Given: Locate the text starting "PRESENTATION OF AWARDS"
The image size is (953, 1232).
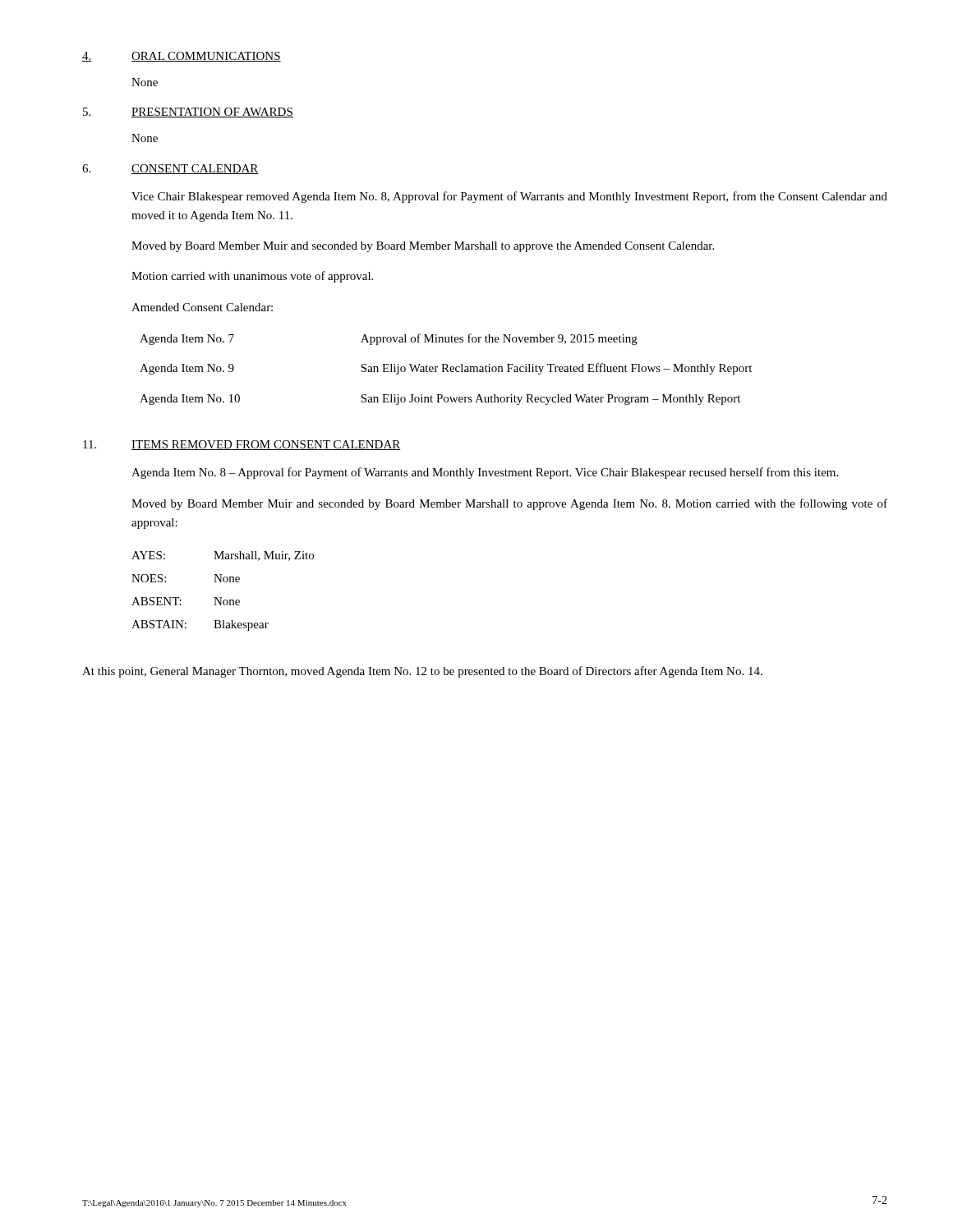Looking at the screenshot, I should pyautogui.click(x=212, y=112).
